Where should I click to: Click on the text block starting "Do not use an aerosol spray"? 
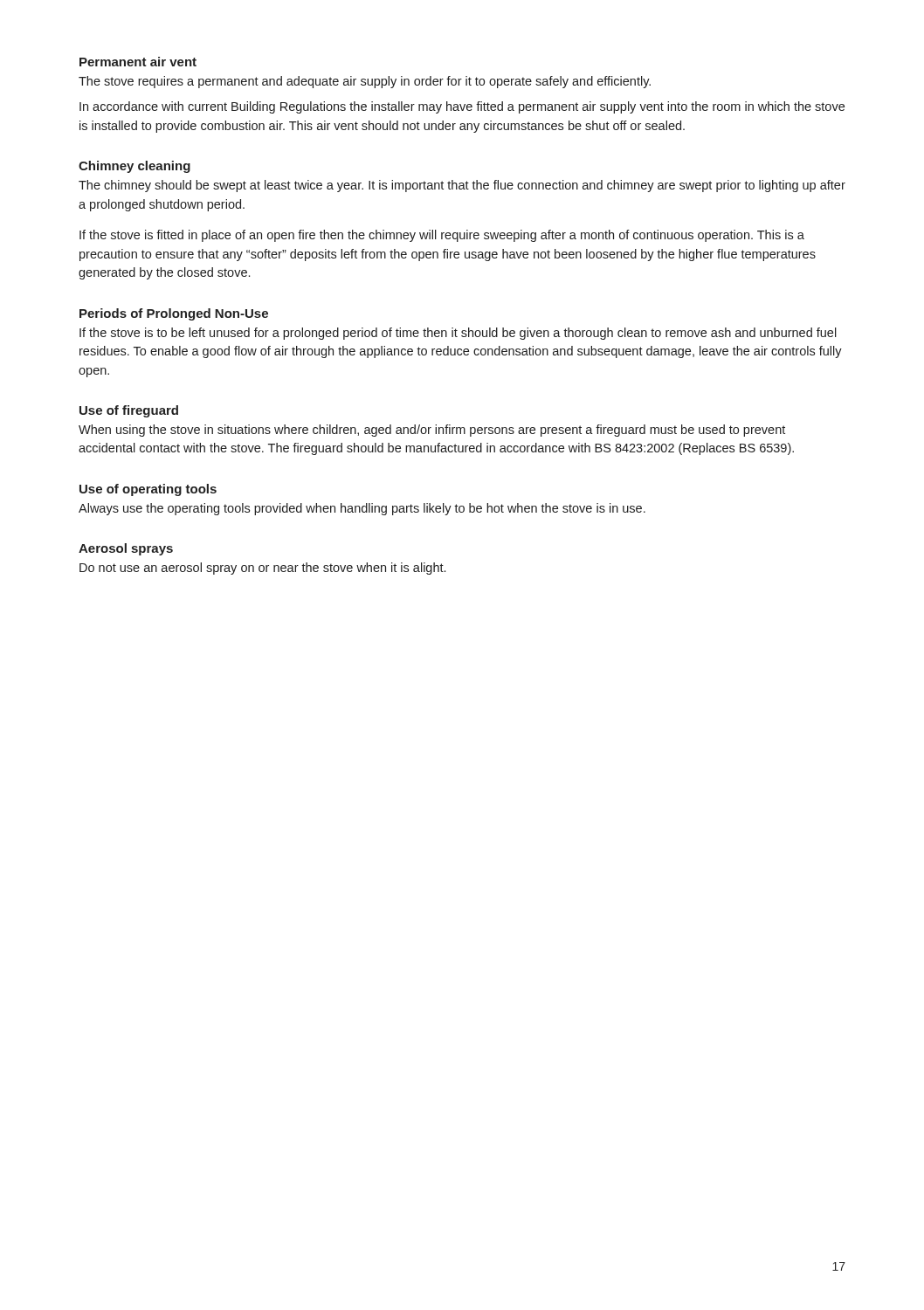pos(263,568)
